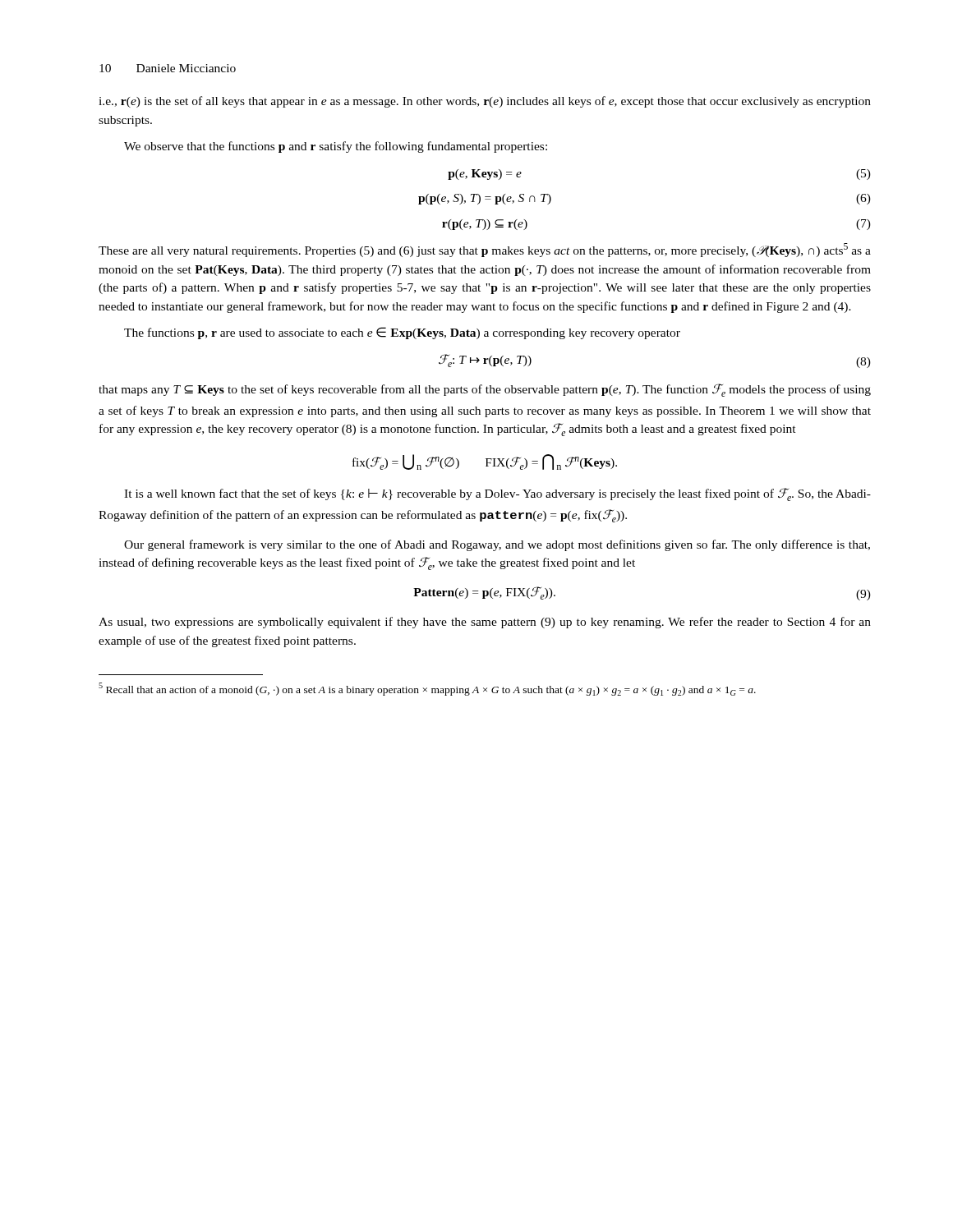Screen dimensions: 1232x953
Task: Point to the element starting "r(p(e, T)) ⊆"
Action: point(485,223)
